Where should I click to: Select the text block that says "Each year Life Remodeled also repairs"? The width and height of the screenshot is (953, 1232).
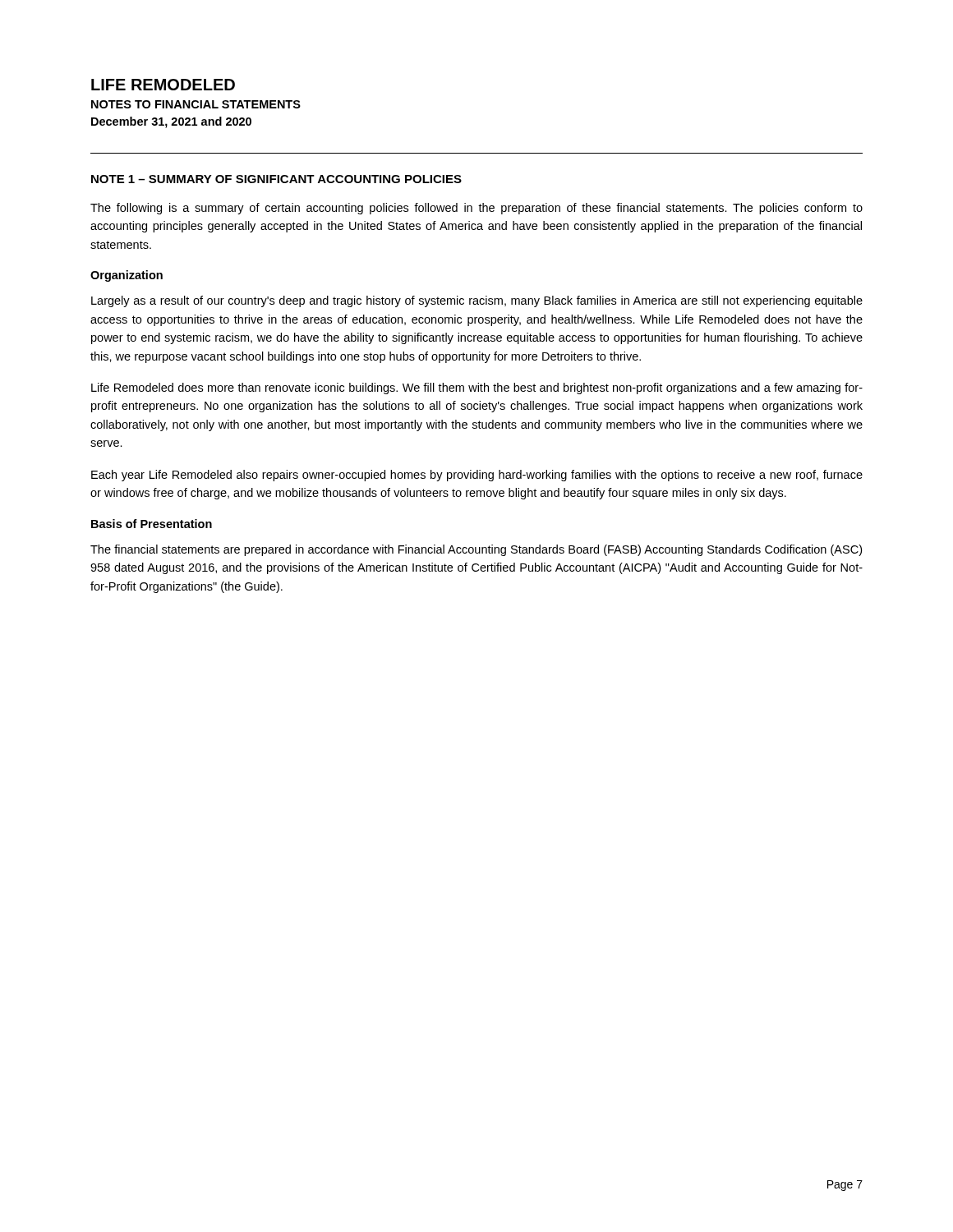476,484
